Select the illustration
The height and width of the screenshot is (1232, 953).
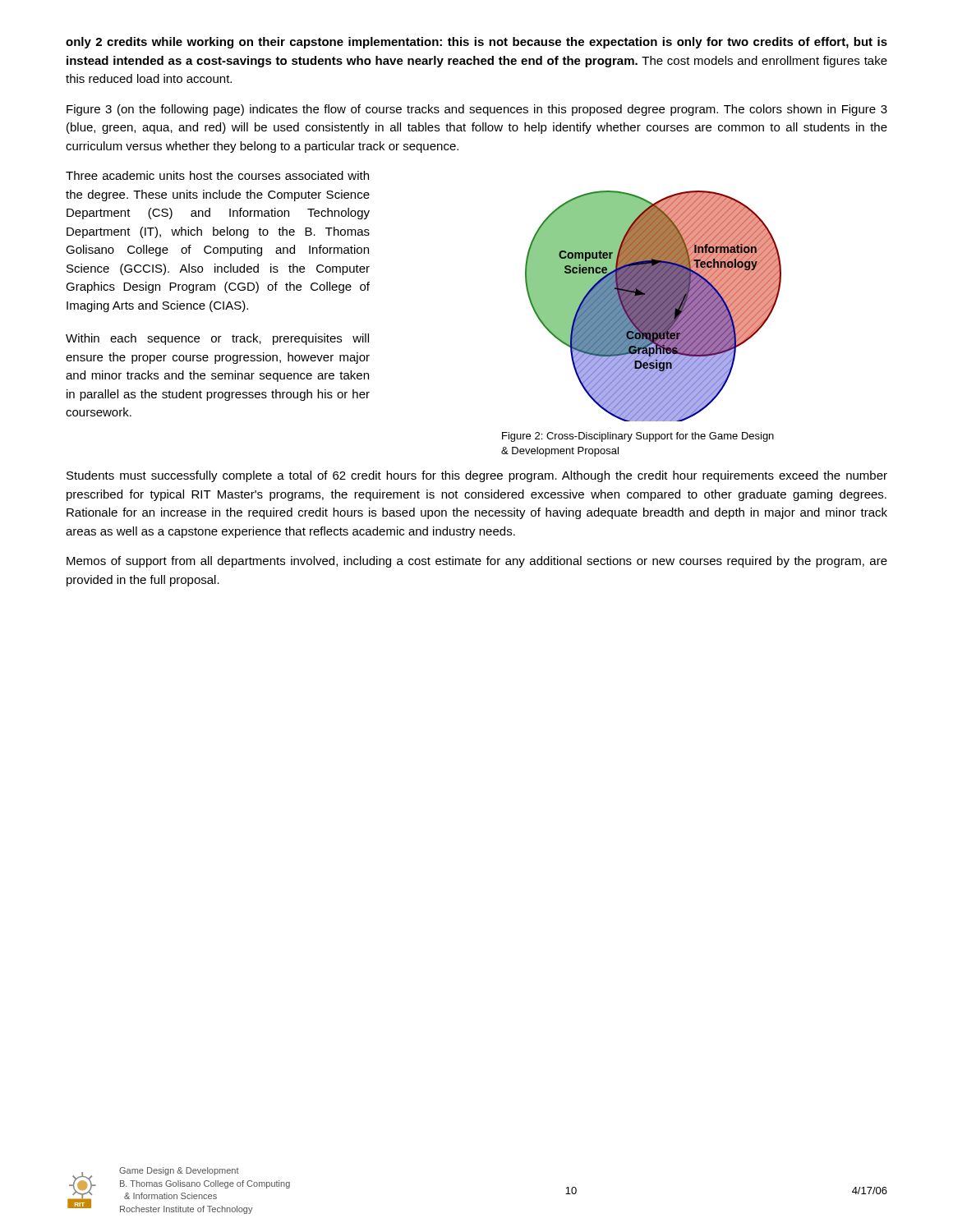[x=641, y=295]
